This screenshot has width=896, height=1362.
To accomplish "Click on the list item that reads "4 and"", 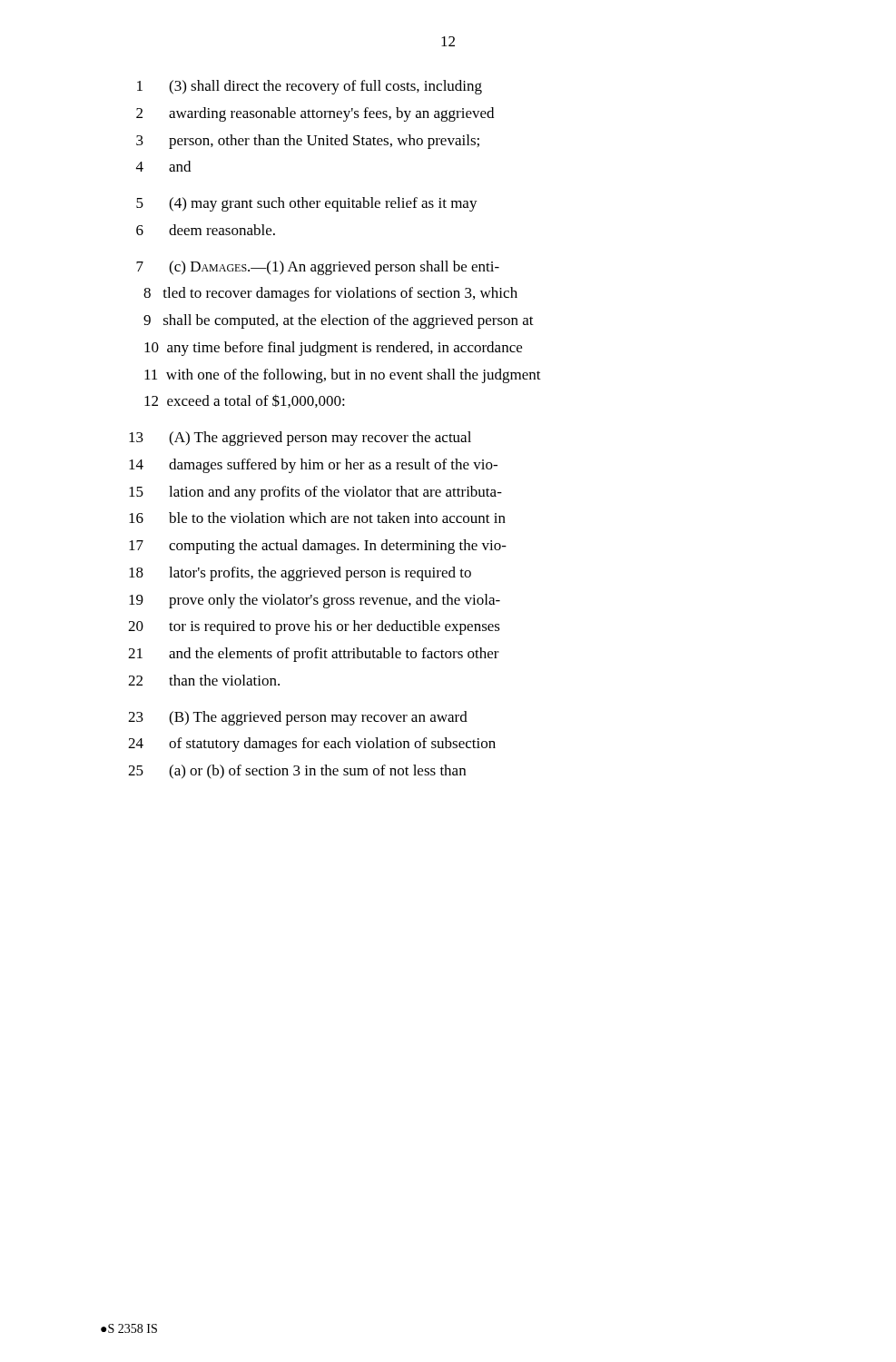I will point(180,166).
